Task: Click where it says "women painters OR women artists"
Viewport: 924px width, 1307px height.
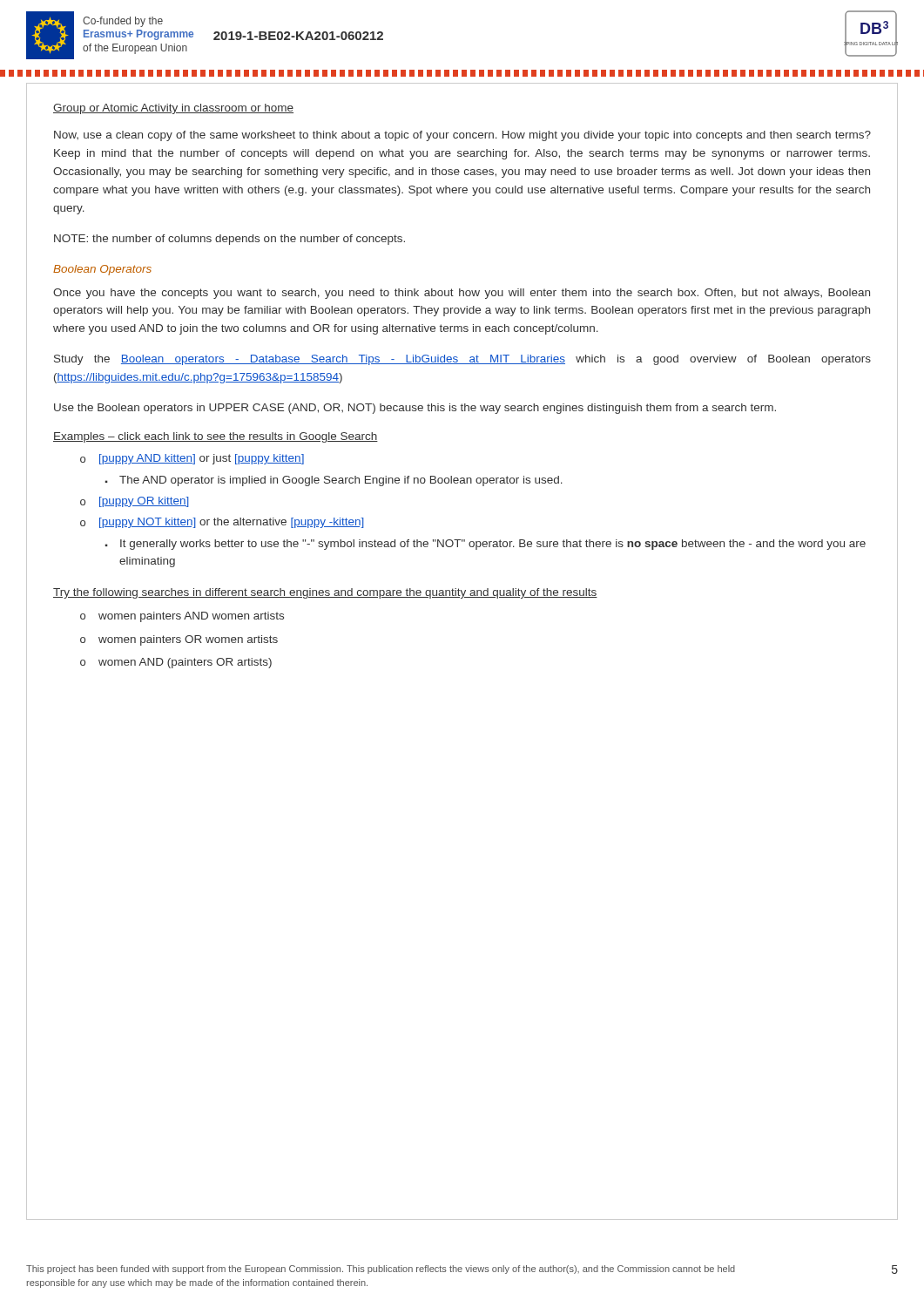Action: point(188,639)
